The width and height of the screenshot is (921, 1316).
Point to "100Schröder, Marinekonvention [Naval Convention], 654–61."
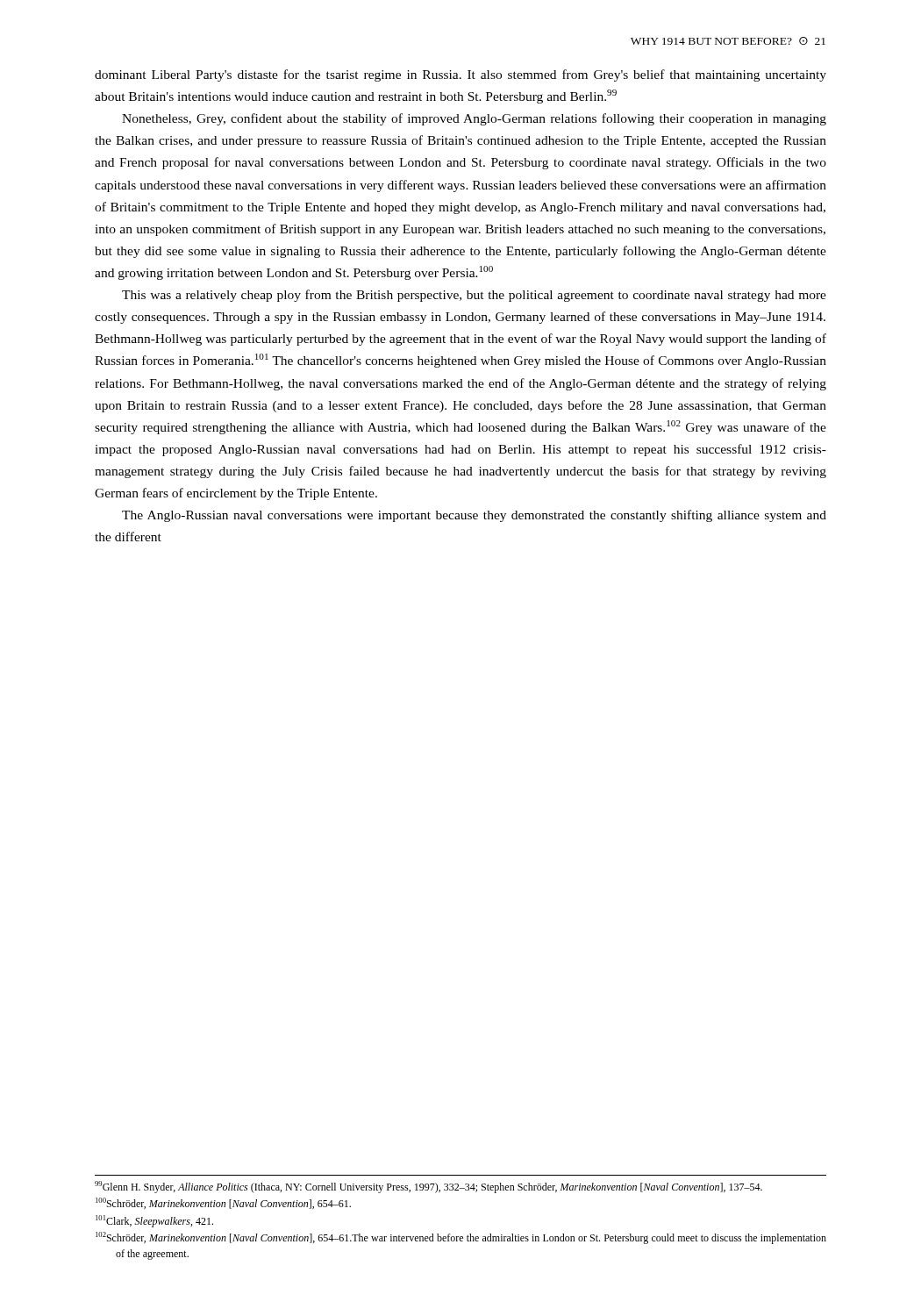[223, 1204]
